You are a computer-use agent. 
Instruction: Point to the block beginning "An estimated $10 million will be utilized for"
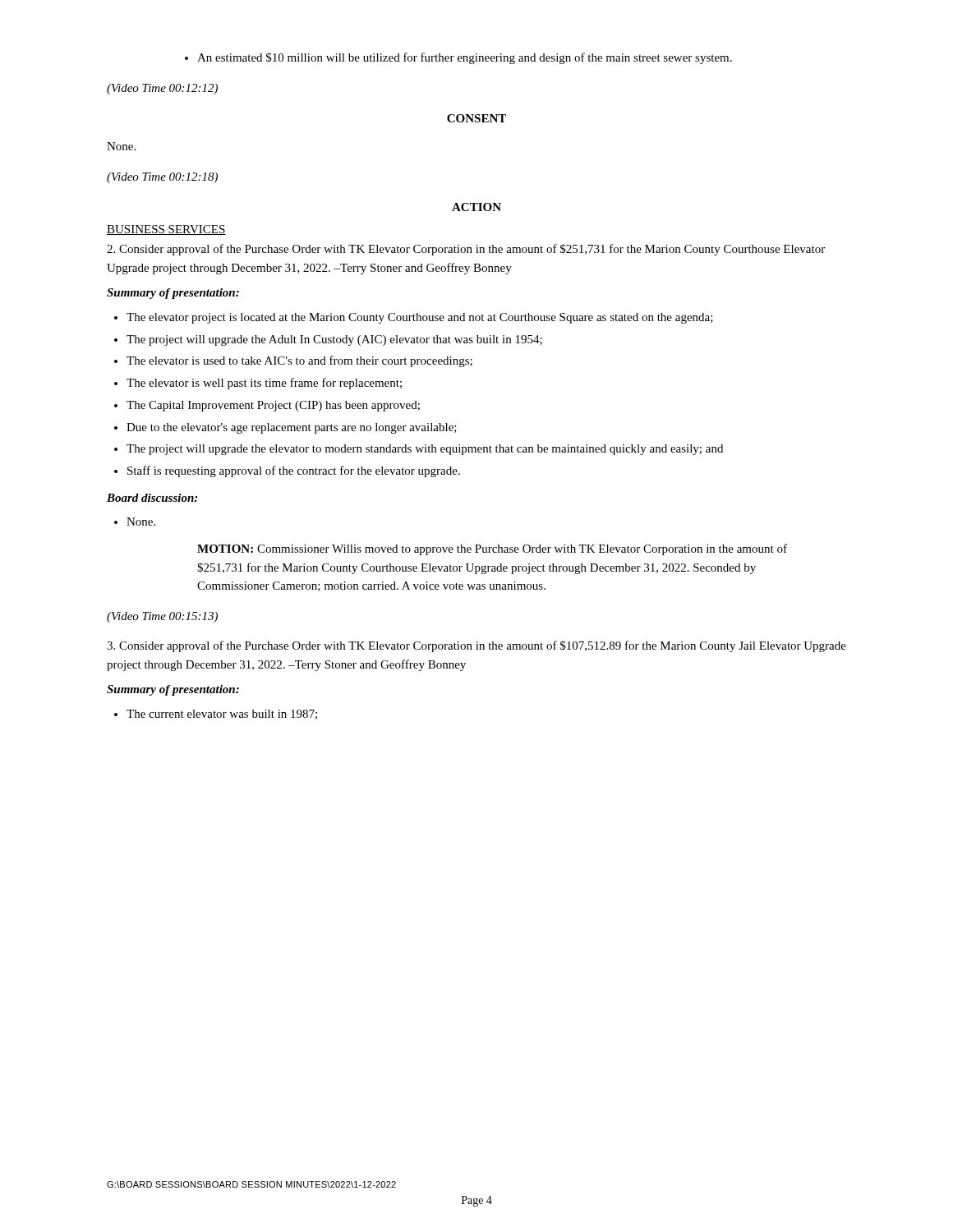[513, 58]
